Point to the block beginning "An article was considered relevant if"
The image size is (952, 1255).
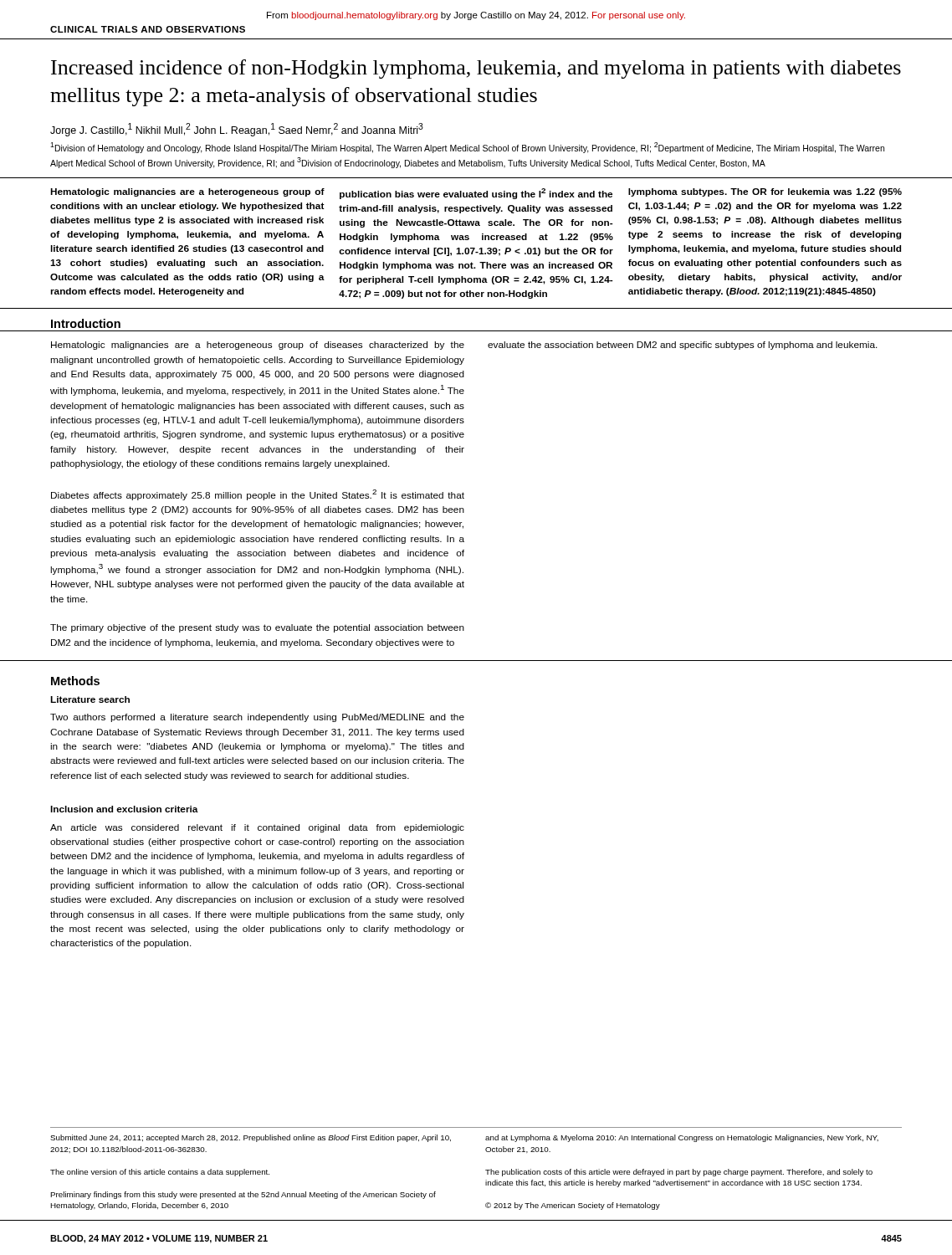coord(257,885)
